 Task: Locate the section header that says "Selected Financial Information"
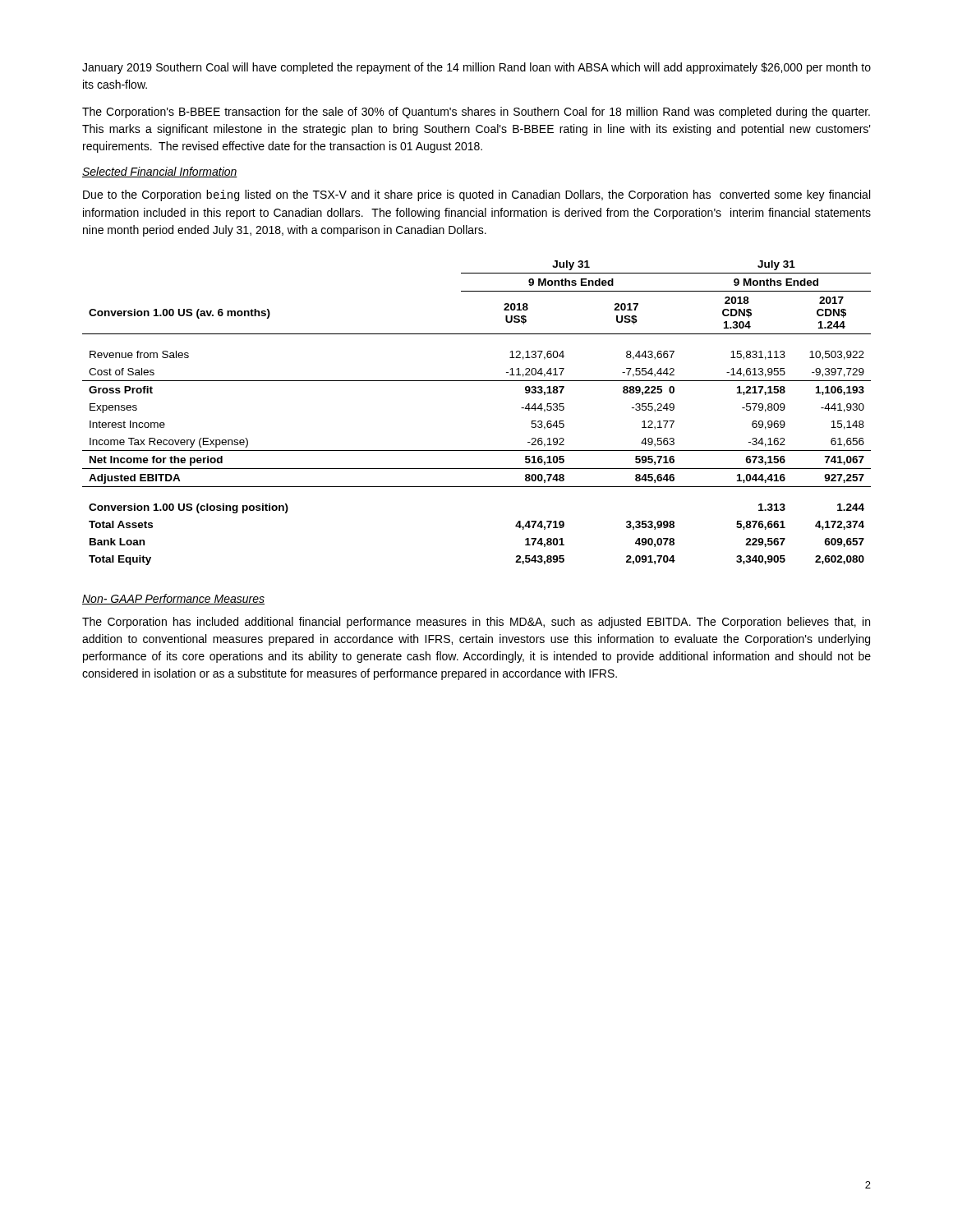[x=160, y=172]
